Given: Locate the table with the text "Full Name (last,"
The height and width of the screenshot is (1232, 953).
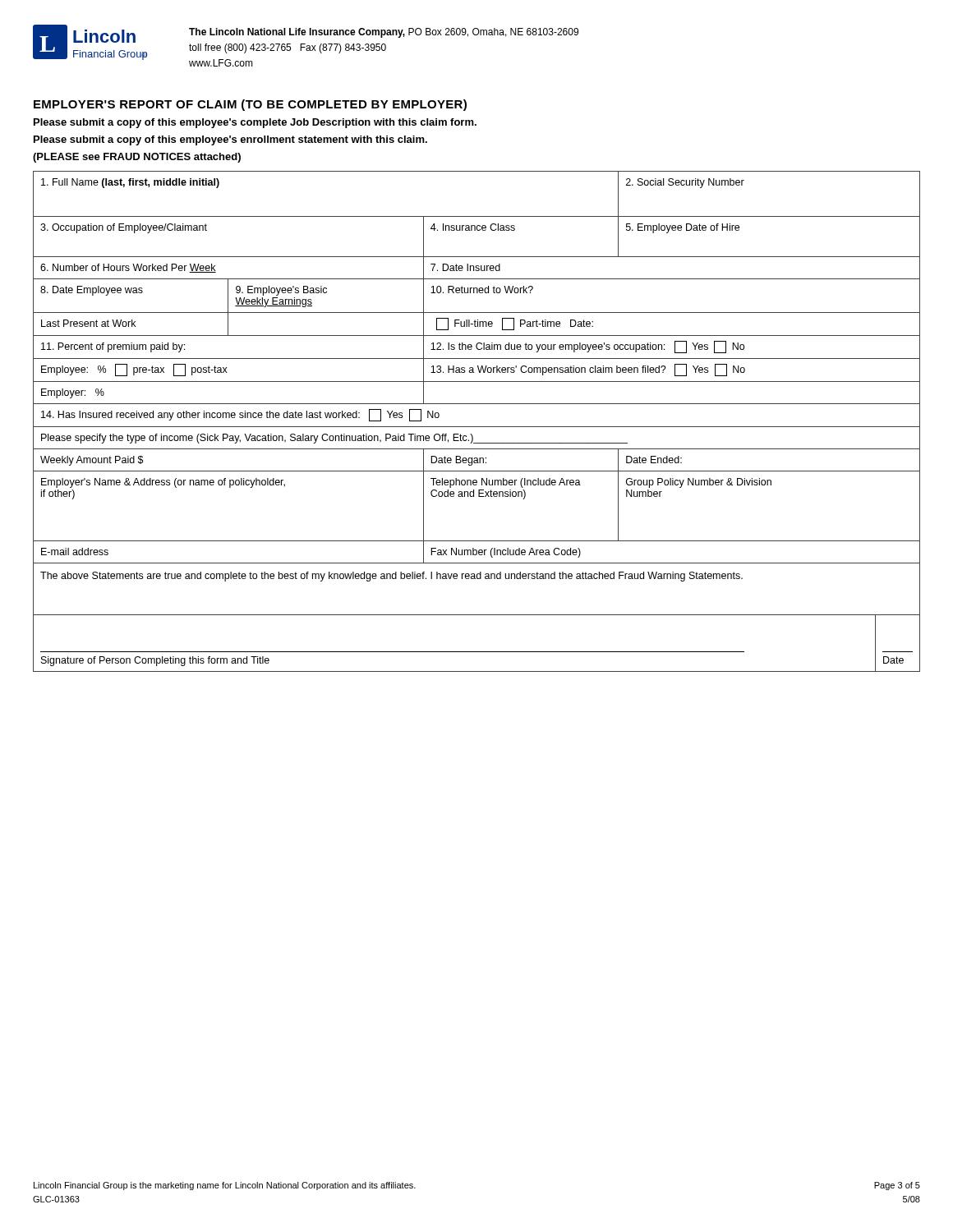Looking at the screenshot, I should click(x=476, y=421).
